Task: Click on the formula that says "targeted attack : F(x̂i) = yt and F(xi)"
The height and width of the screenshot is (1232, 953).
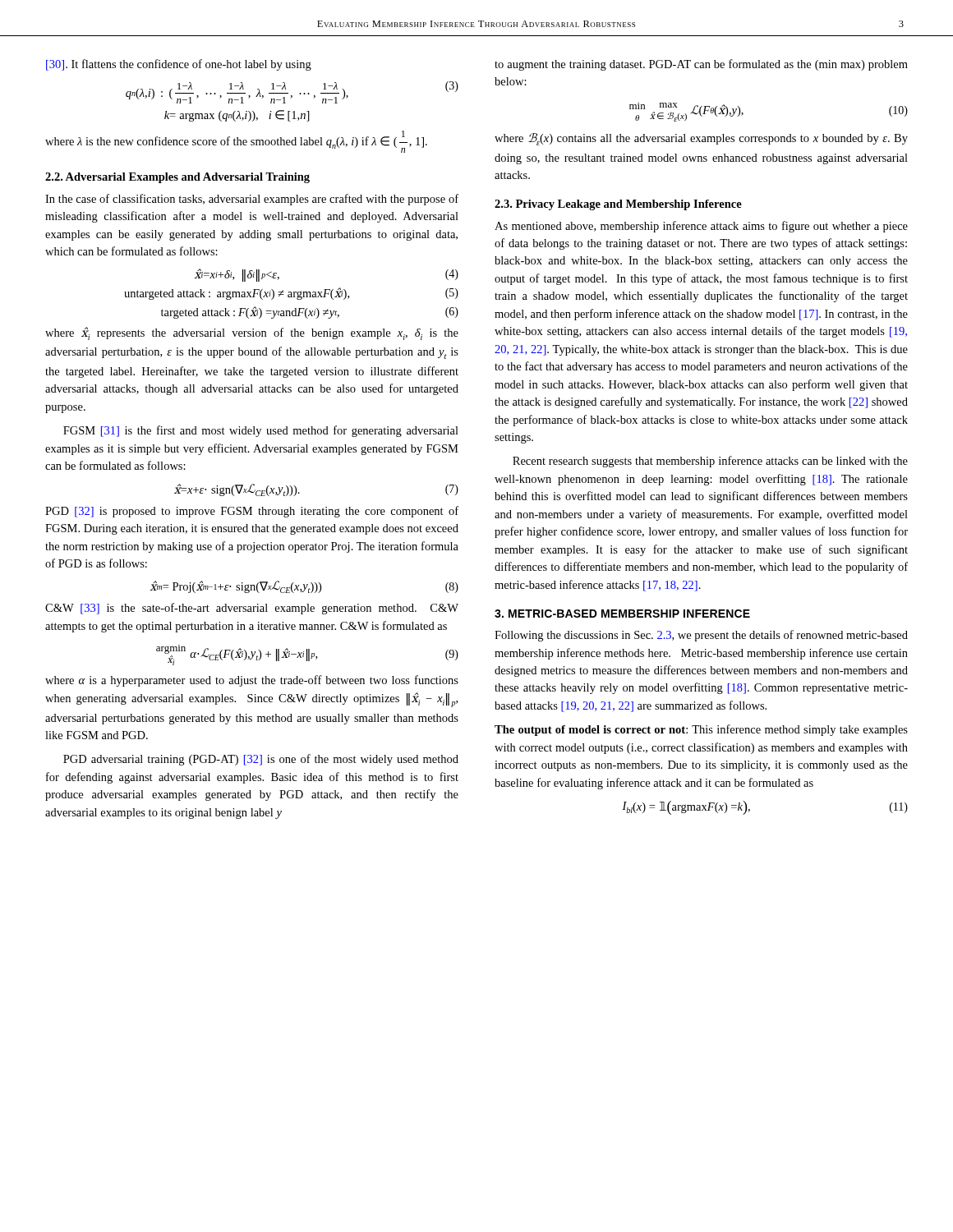Action: coord(252,312)
